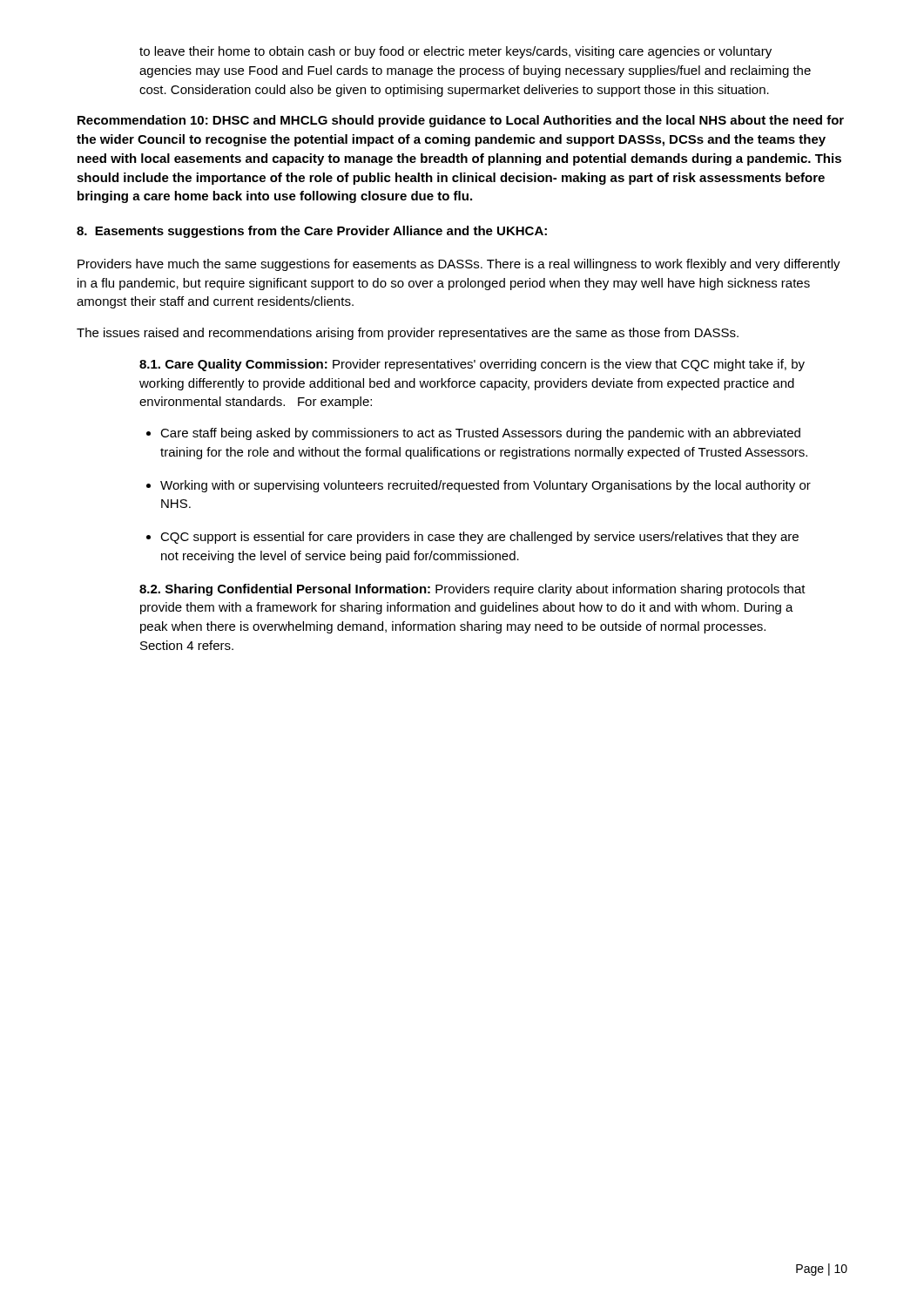Find the section header on this page that starts "8. Easements suggestions from"
Screen dimensions: 1307x924
point(462,231)
